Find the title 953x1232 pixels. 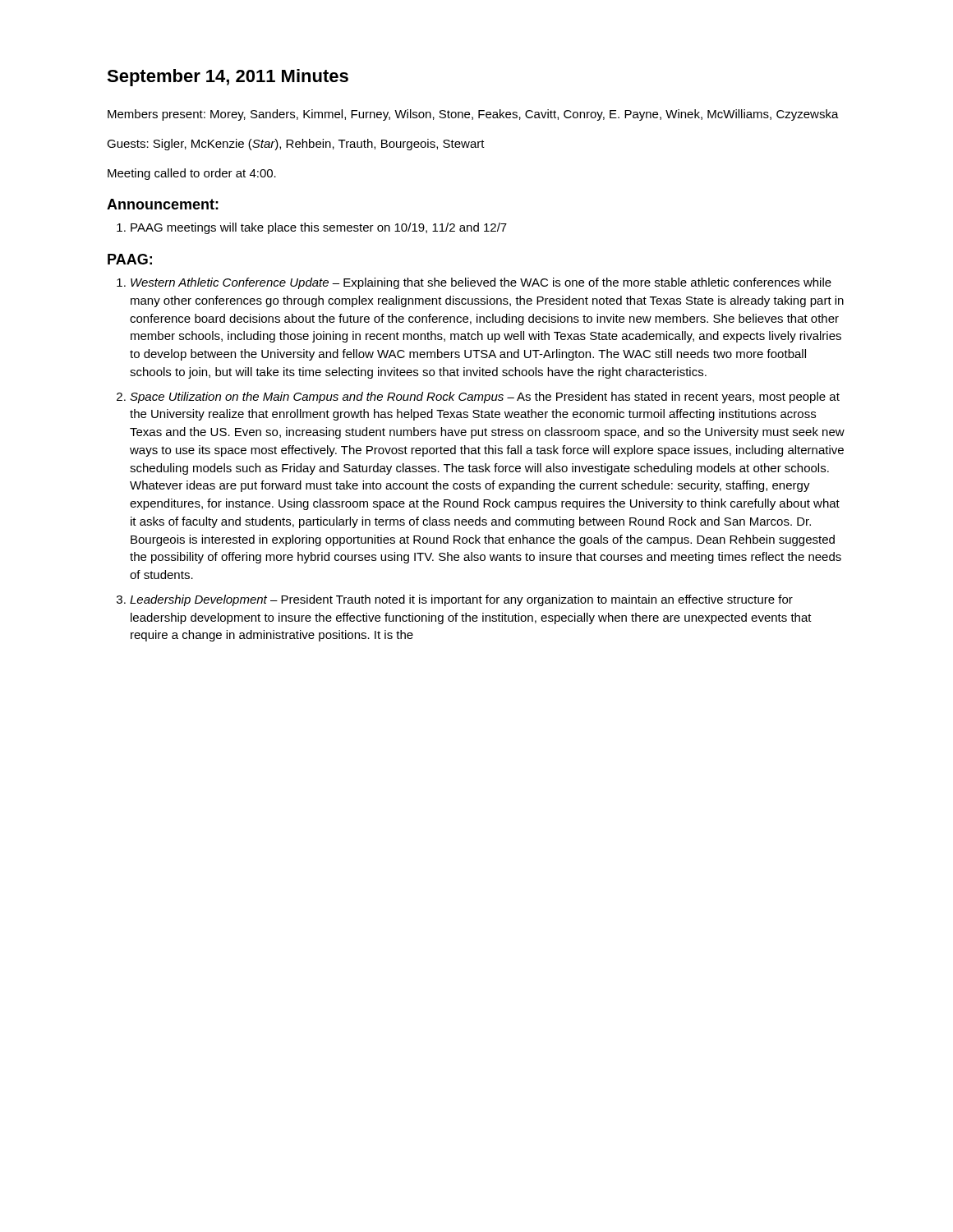tap(476, 76)
